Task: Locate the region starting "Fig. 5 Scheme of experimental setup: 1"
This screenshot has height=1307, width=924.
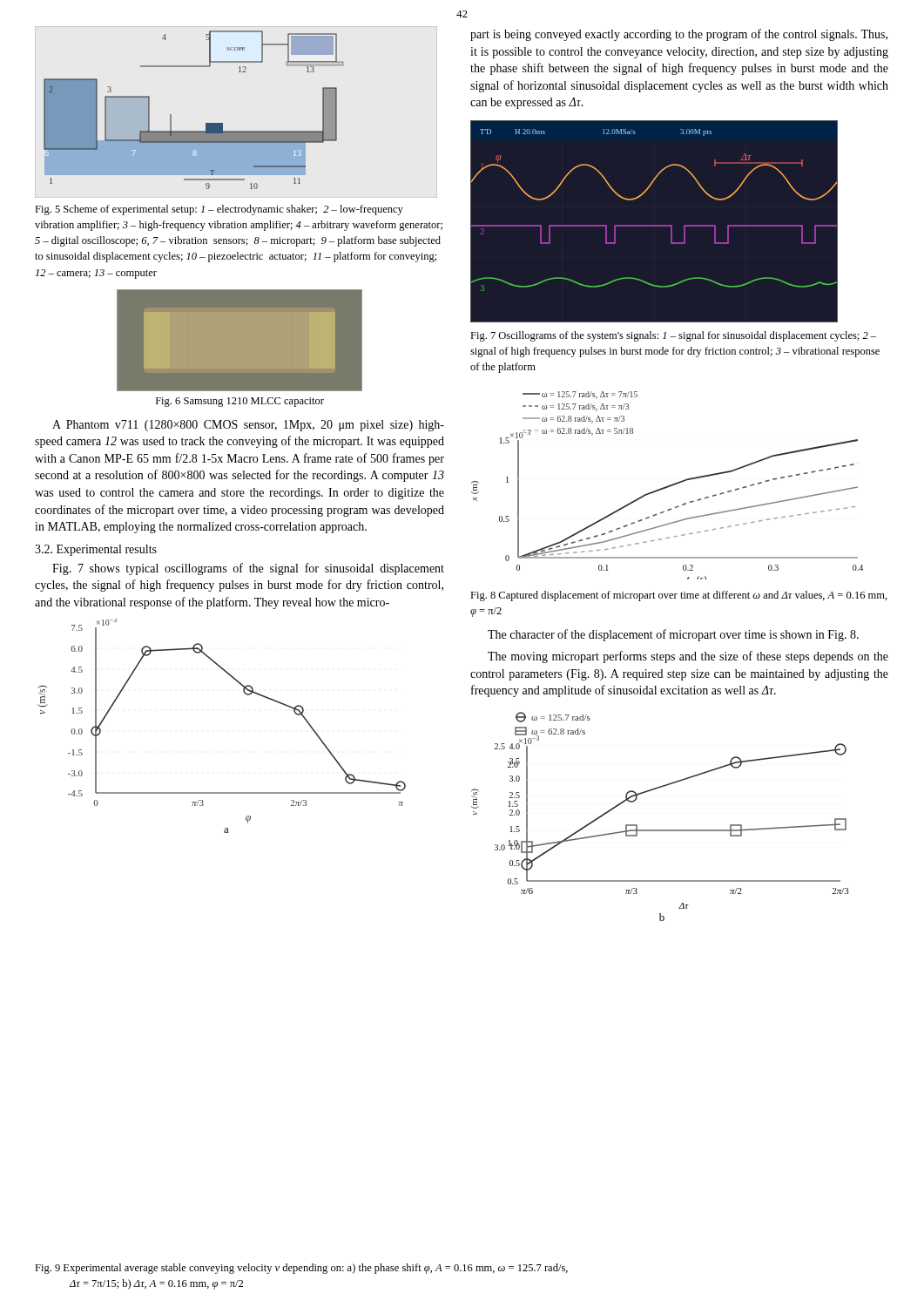Action: point(239,241)
